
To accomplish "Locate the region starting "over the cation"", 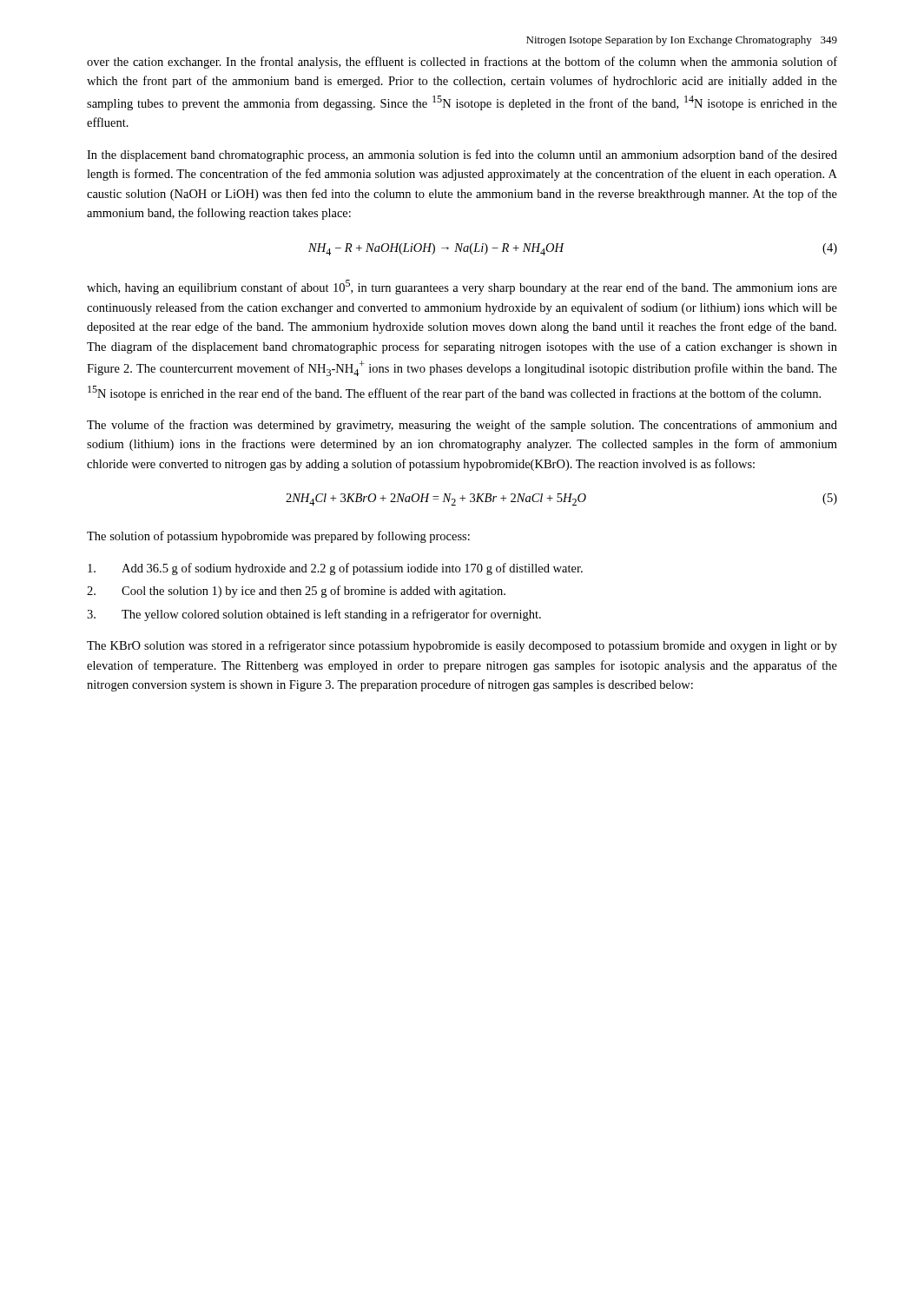I will (462, 92).
